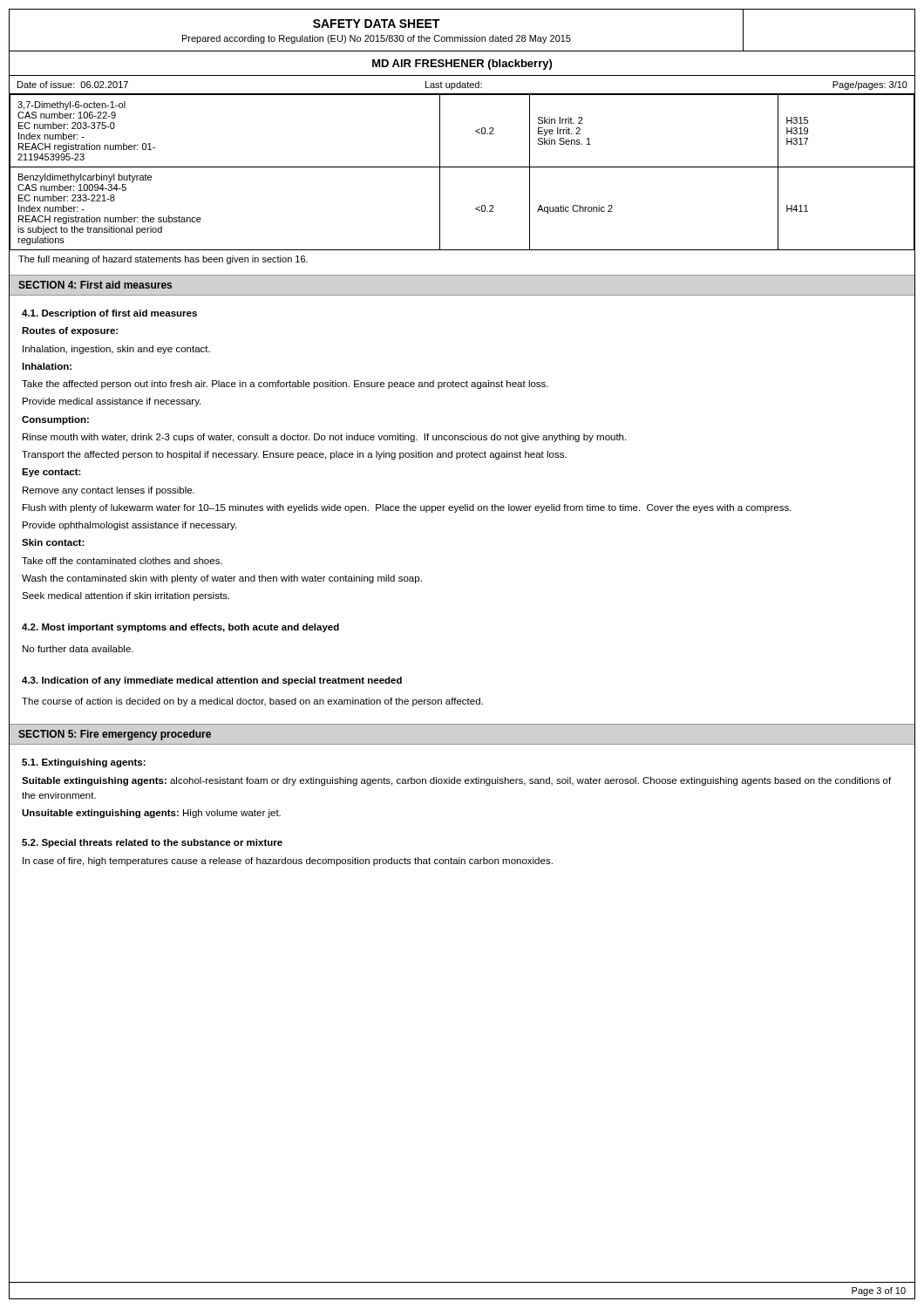Find the text block starting "4.1. Description of first aid measures"

point(110,313)
